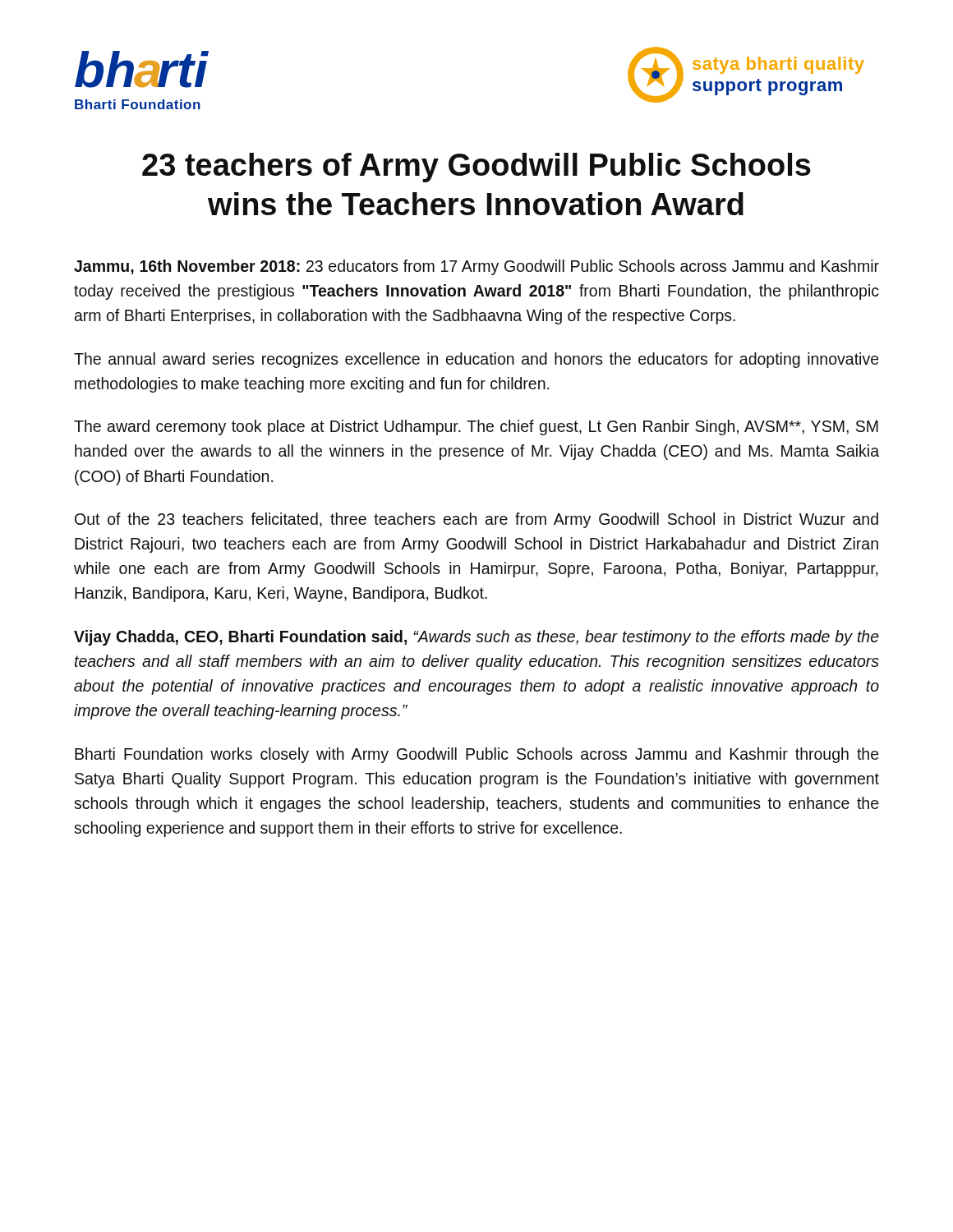Where is the passage that starts "The award ceremony"?
The width and height of the screenshot is (953, 1232).
(476, 451)
